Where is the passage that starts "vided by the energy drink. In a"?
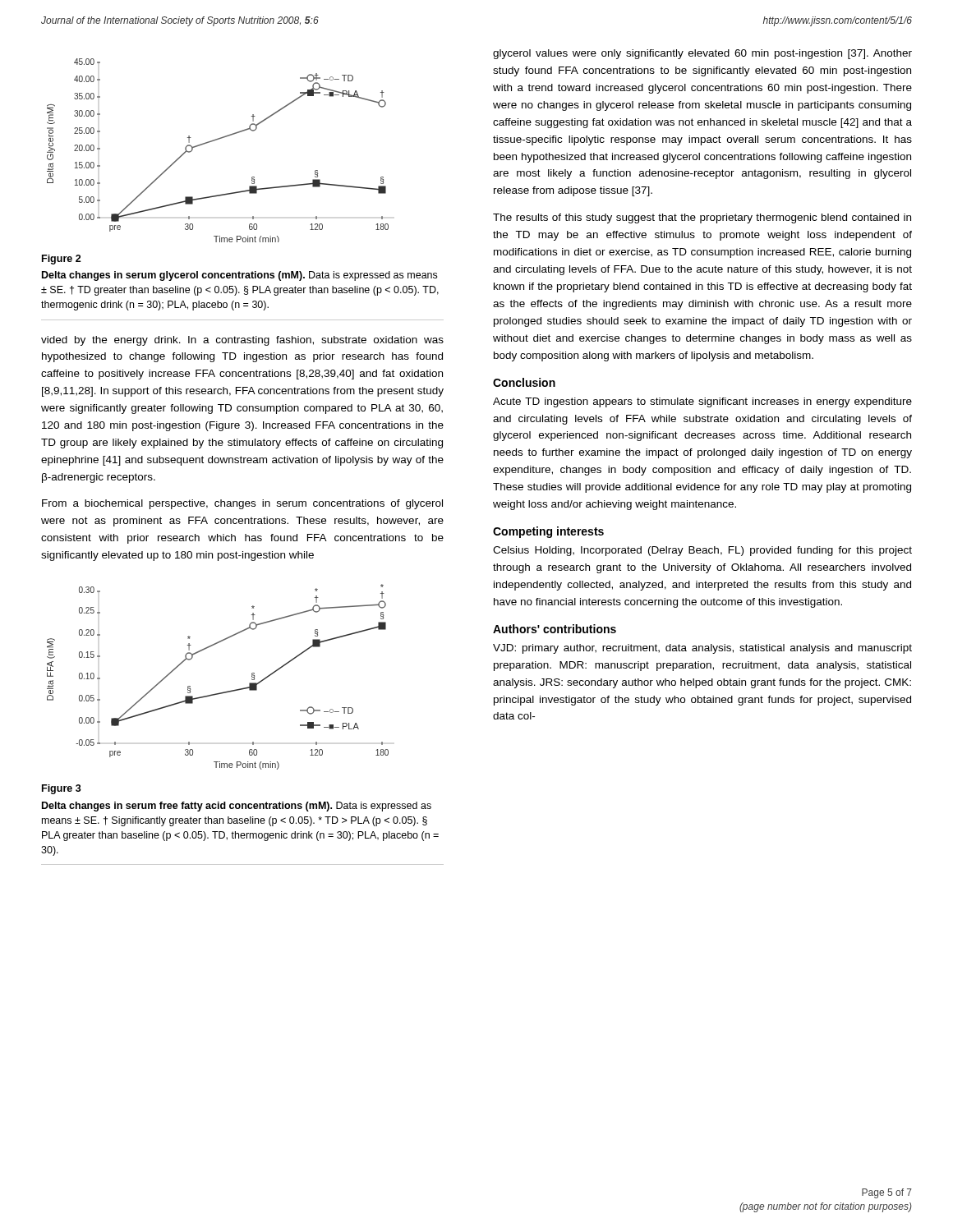 coord(242,408)
